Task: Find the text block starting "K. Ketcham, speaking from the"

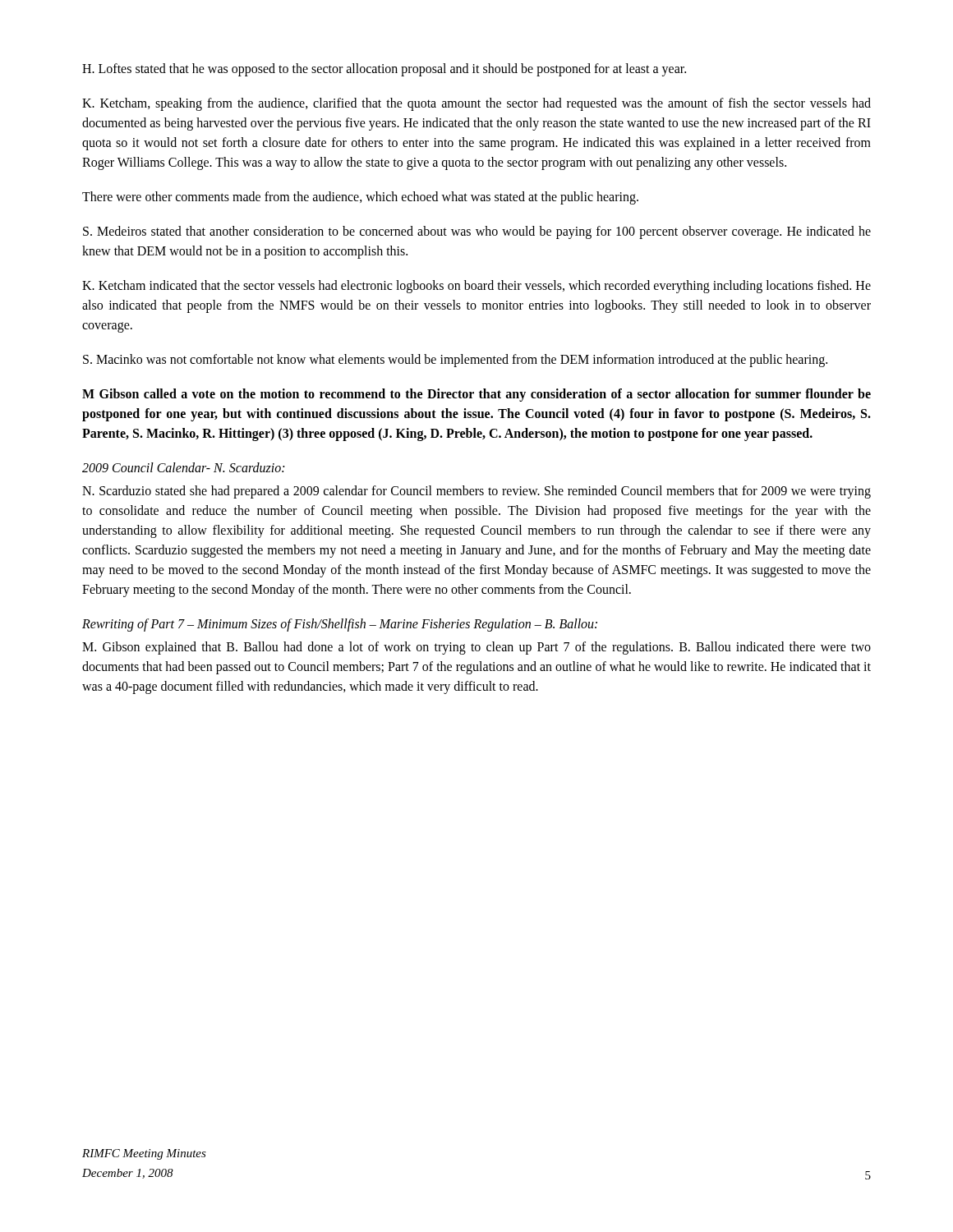Action: pos(476,133)
